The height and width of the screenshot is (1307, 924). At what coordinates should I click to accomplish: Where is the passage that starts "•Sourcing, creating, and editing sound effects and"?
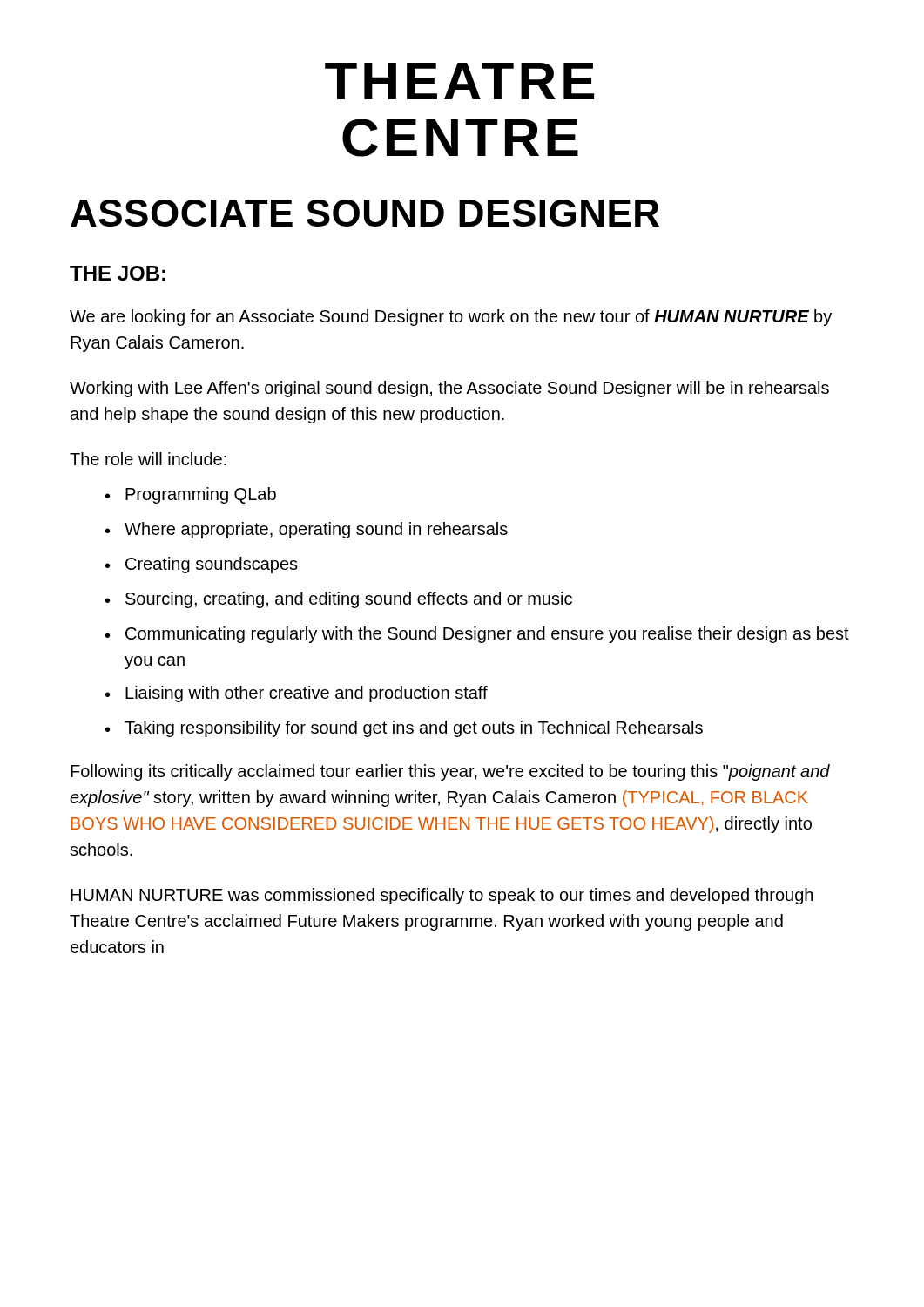point(339,600)
